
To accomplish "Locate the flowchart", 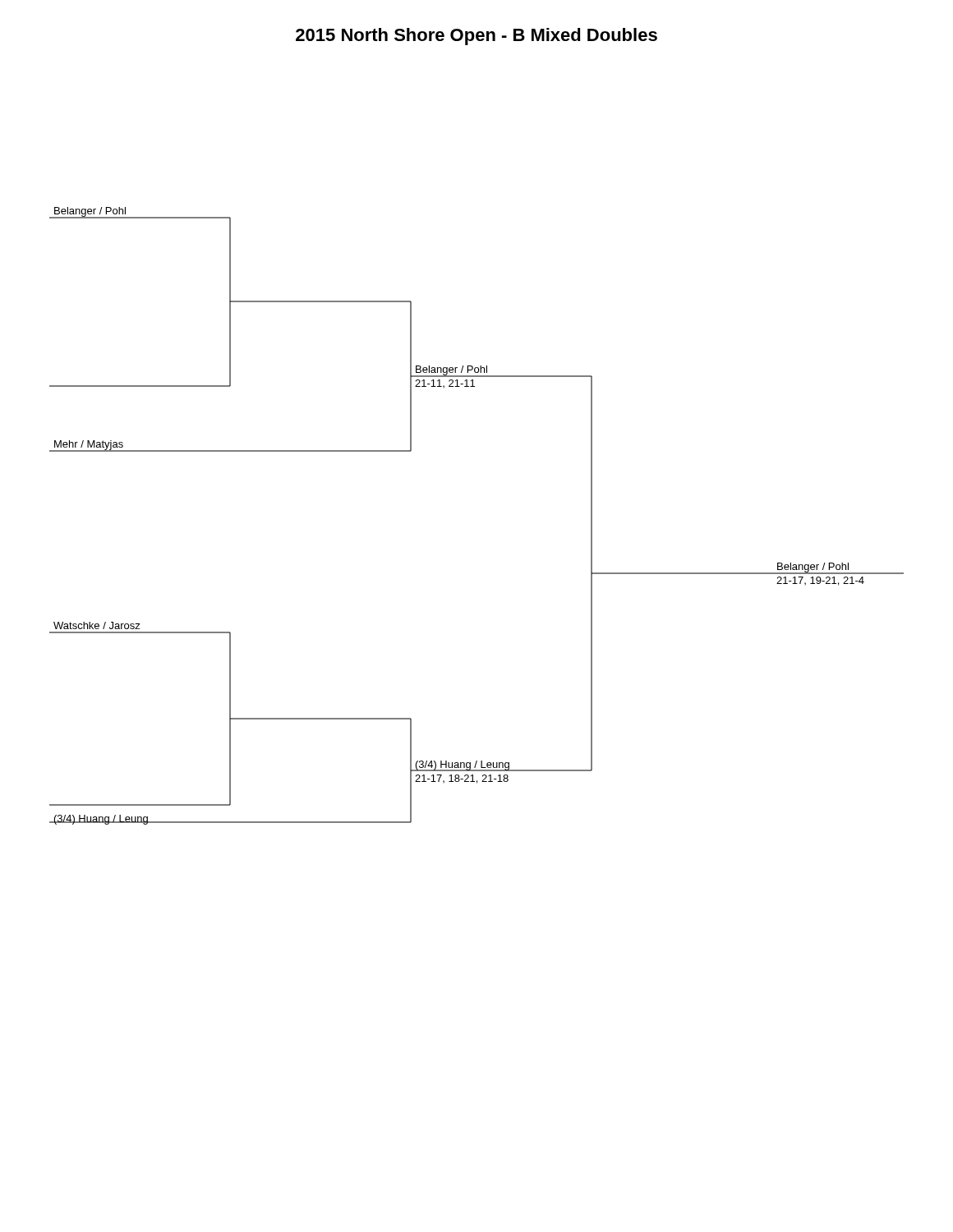I will 476,632.
